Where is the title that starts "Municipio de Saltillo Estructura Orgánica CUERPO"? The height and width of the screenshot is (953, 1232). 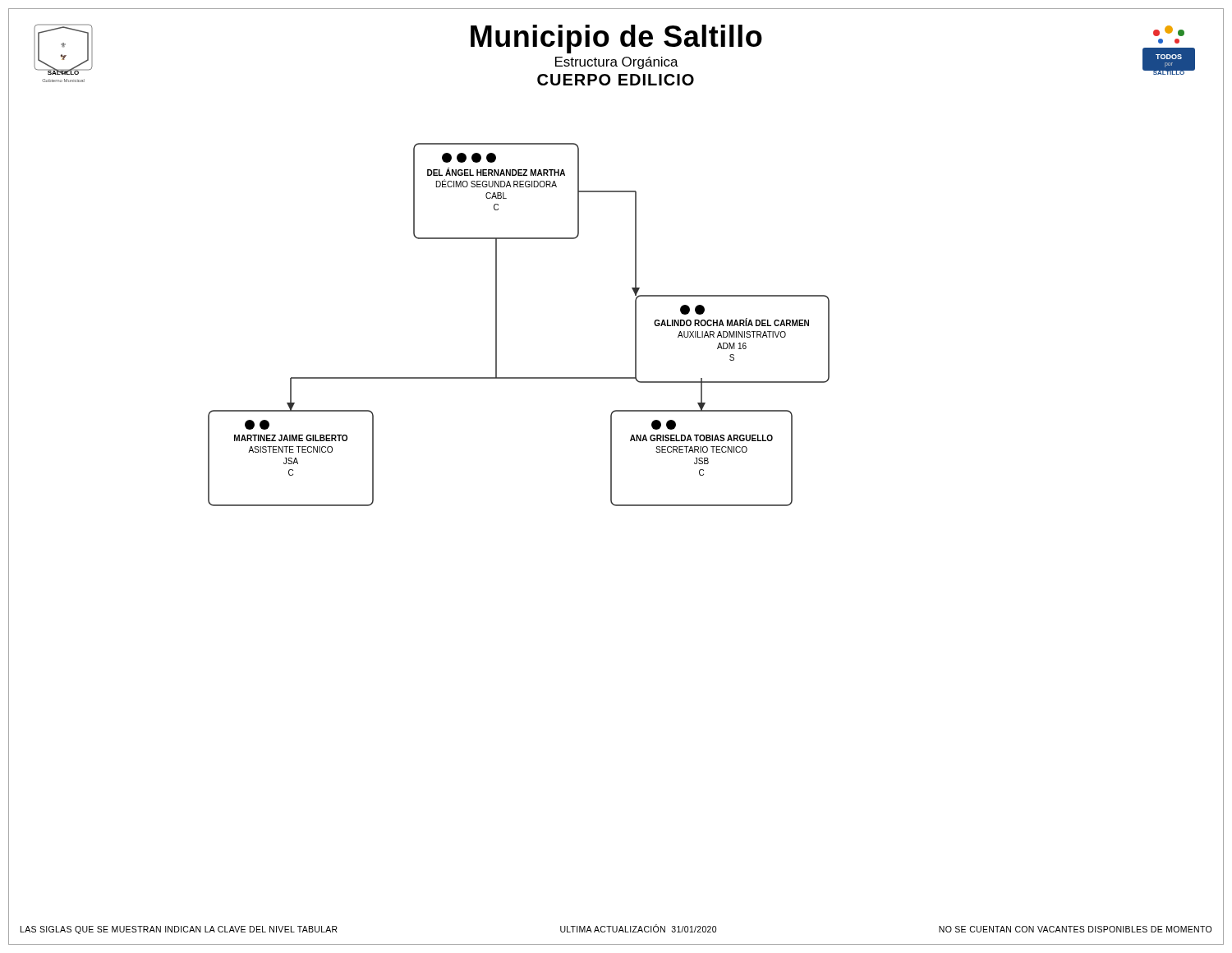tap(616, 55)
